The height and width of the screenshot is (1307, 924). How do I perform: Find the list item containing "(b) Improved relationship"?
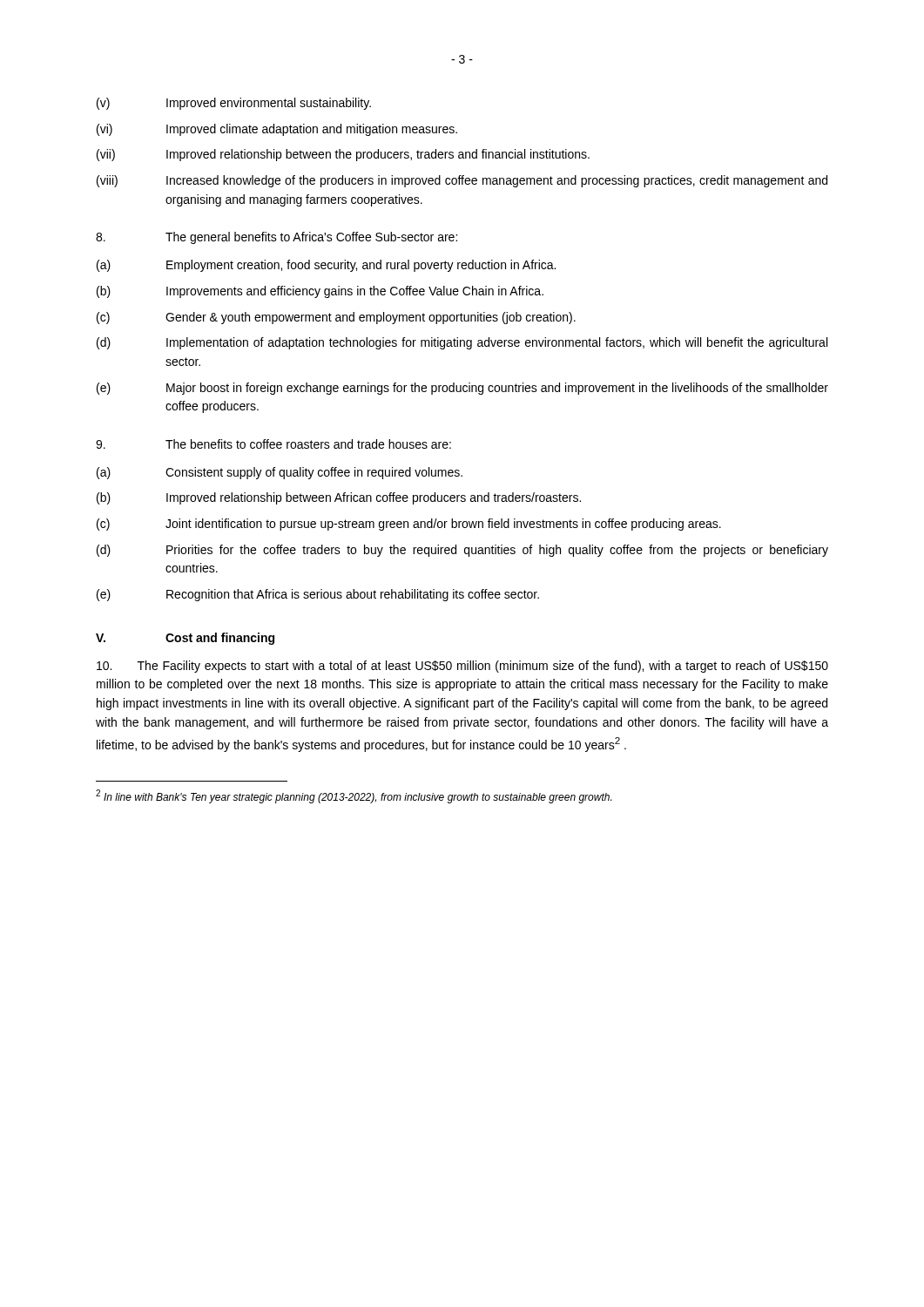pyautogui.click(x=462, y=499)
